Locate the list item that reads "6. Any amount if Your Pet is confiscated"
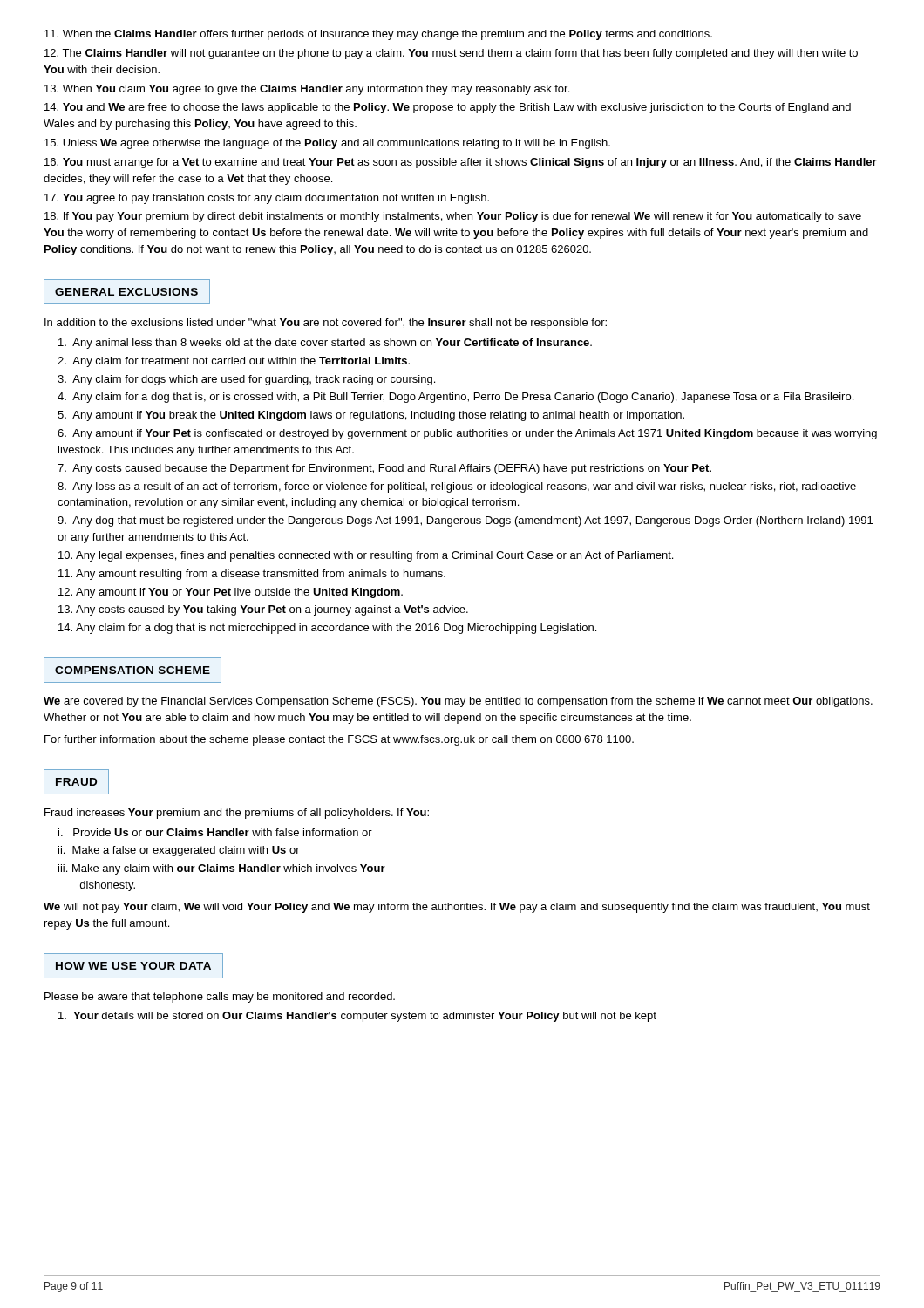The image size is (924, 1308). click(467, 441)
